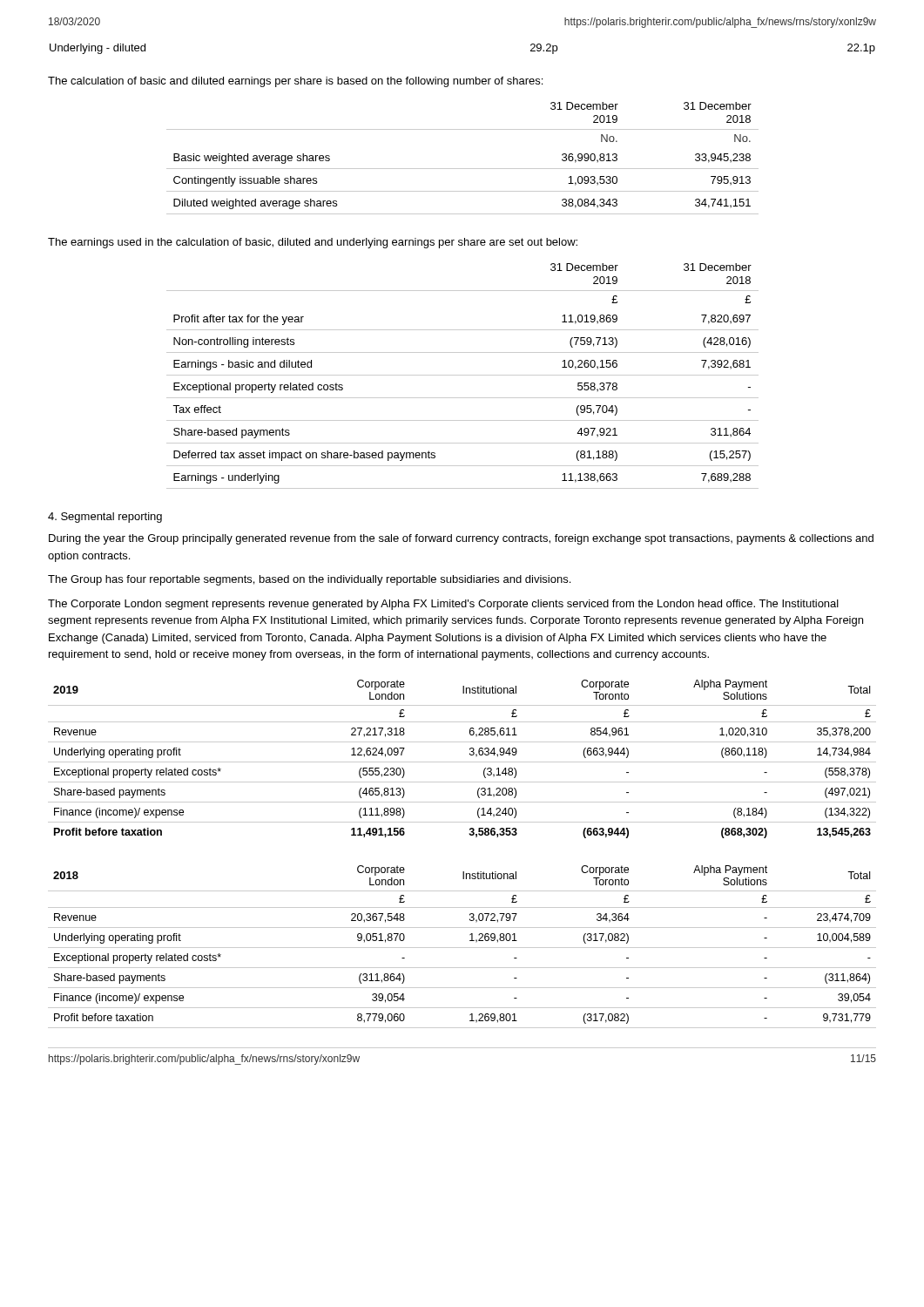Where is the passage that starts "During the year the Group principally"?
Viewport: 924px width, 1307px height.
tap(461, 547)
